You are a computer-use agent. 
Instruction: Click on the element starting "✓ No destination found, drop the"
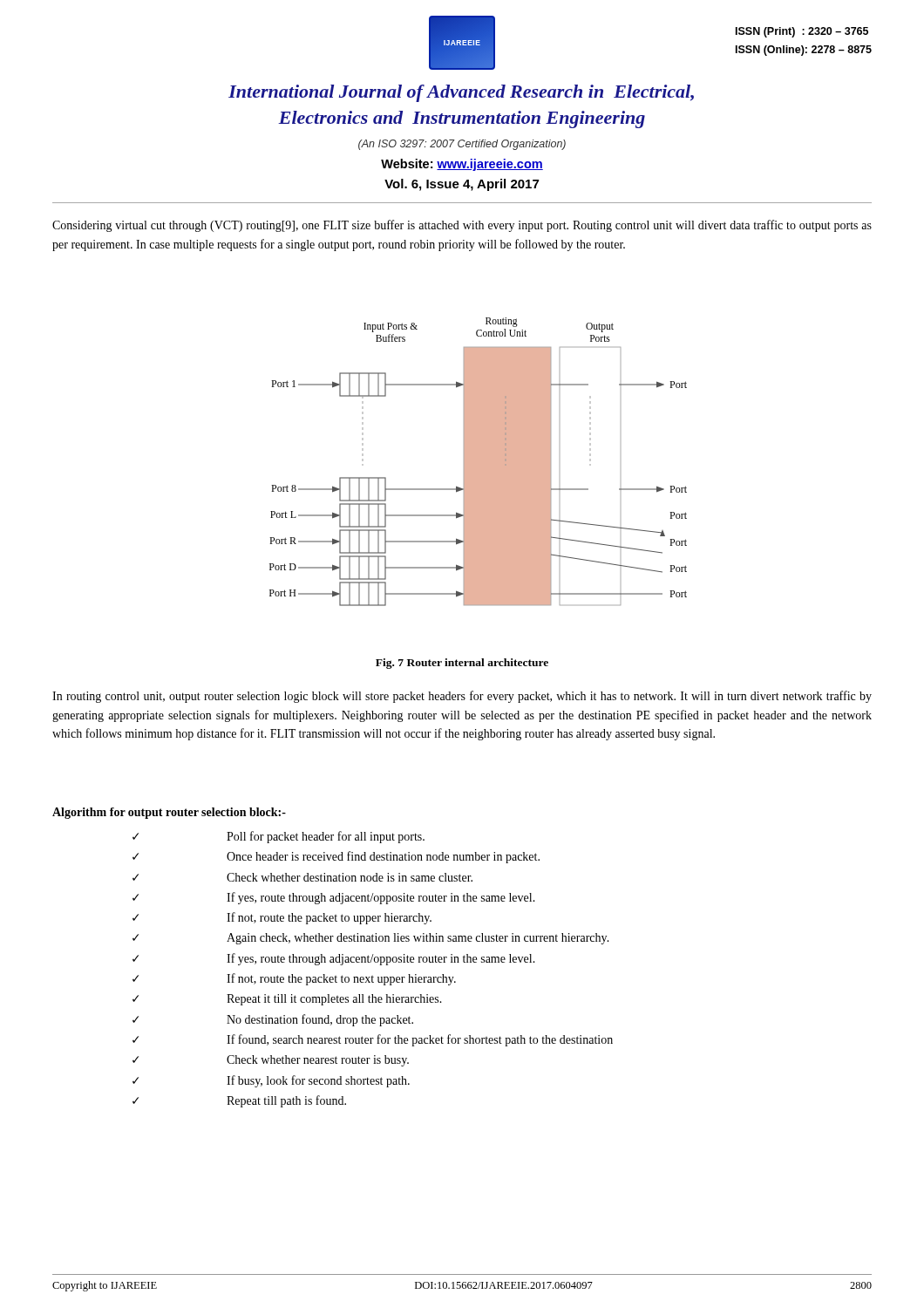pyautogui.click(x=233, y=1020)
